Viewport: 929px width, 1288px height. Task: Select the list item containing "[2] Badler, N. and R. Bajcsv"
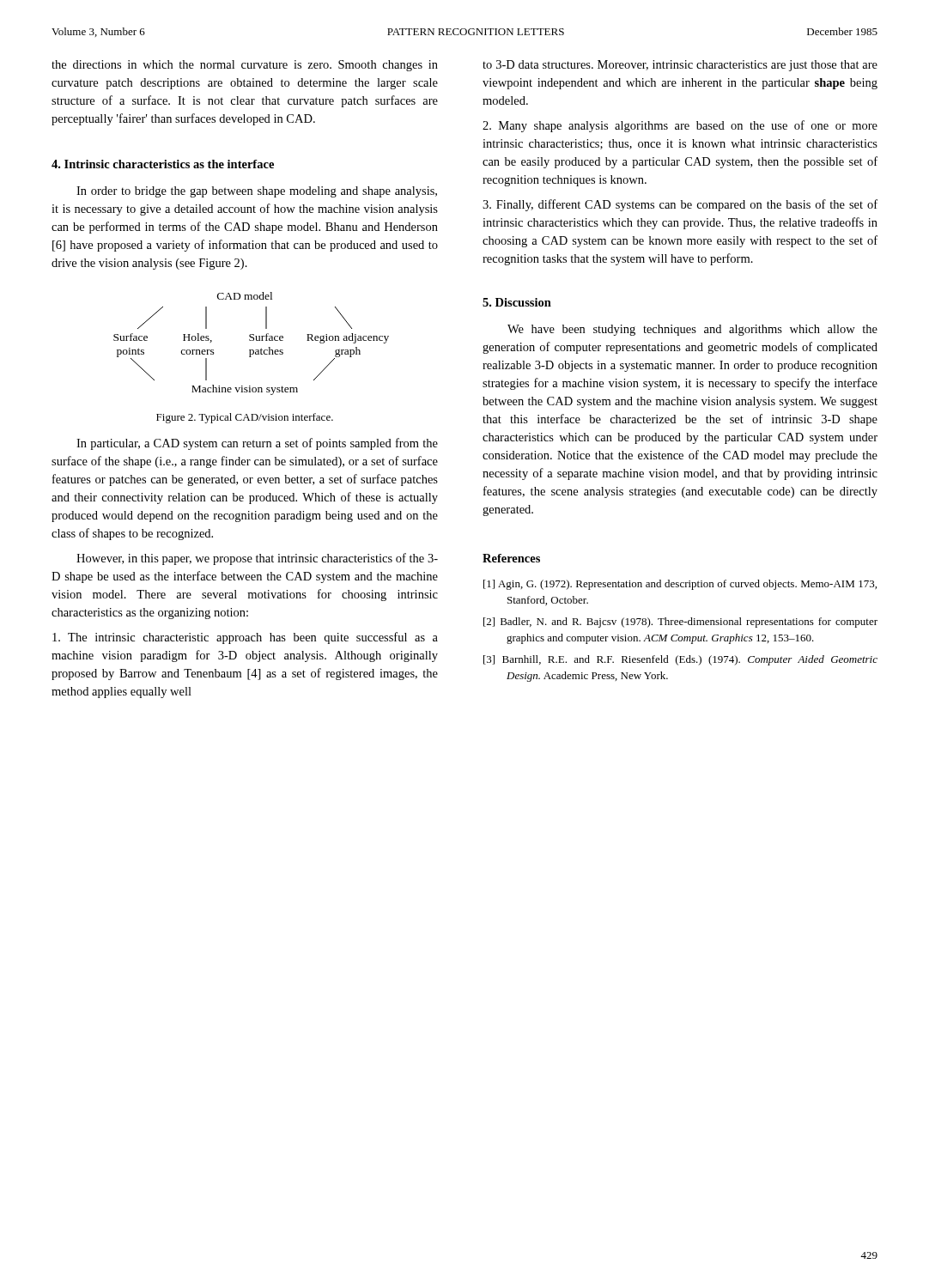[x=680, y=629]
